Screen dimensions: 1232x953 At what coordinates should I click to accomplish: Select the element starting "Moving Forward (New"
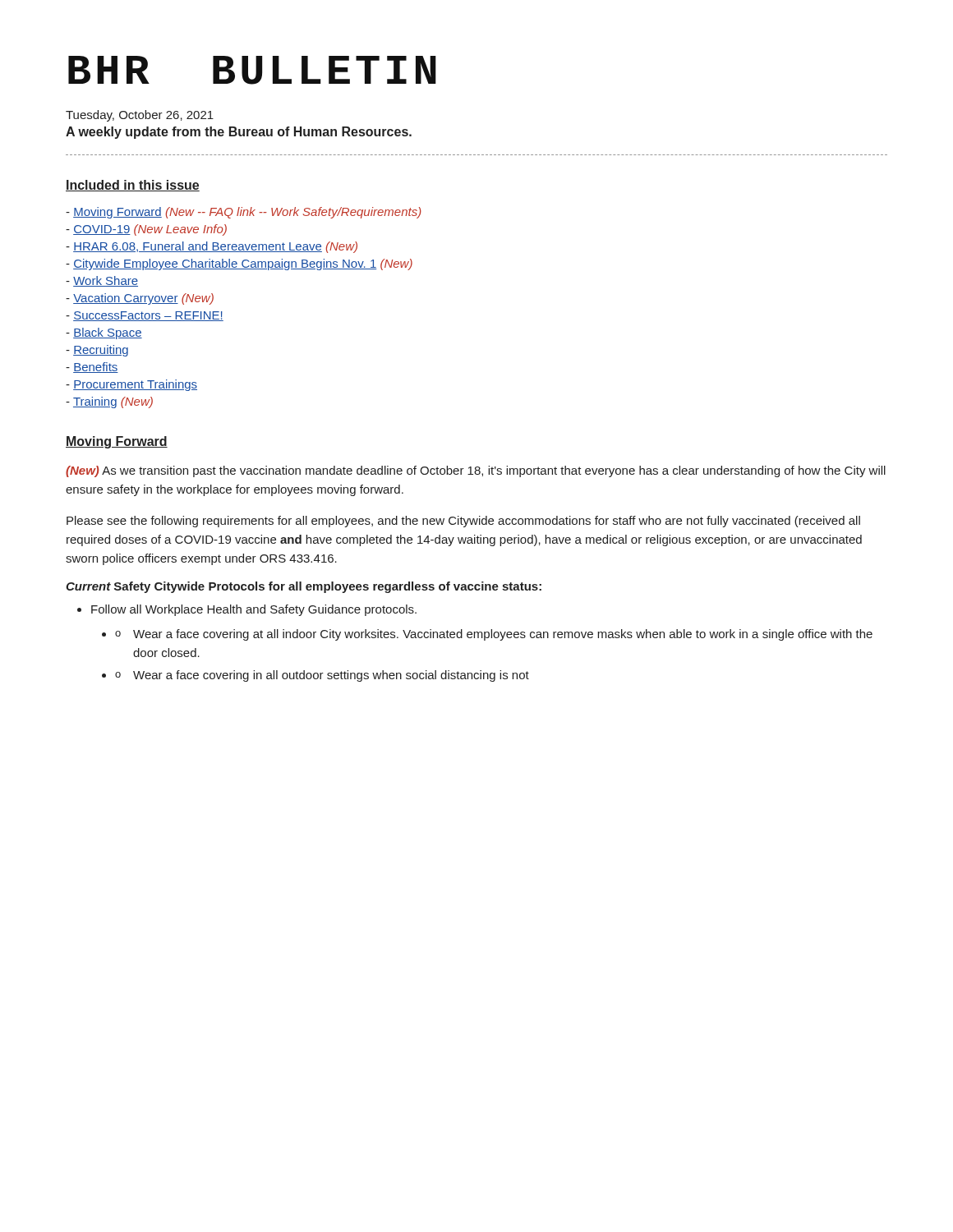247,212
